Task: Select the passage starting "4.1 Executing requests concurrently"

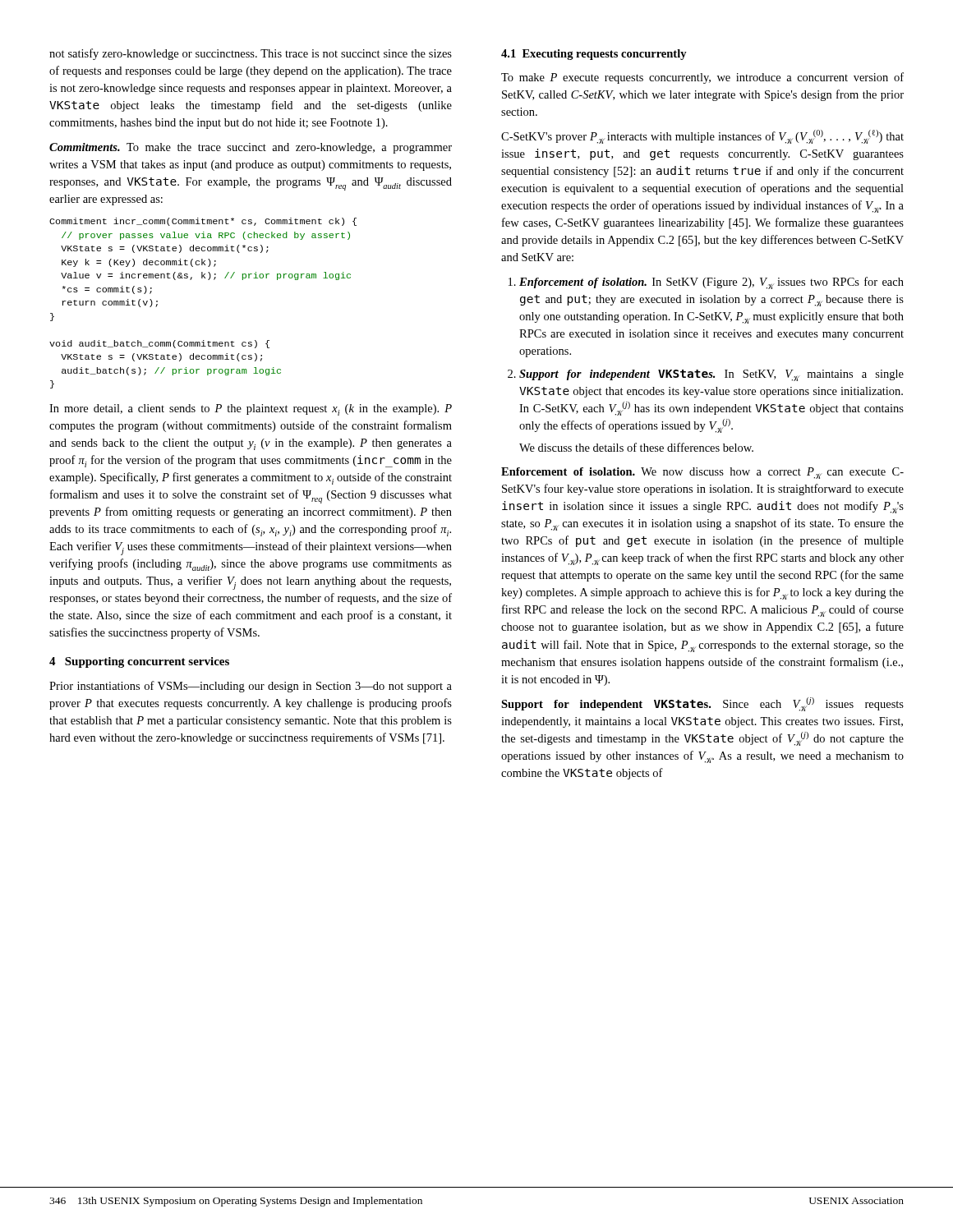Action: pos(594,55)
